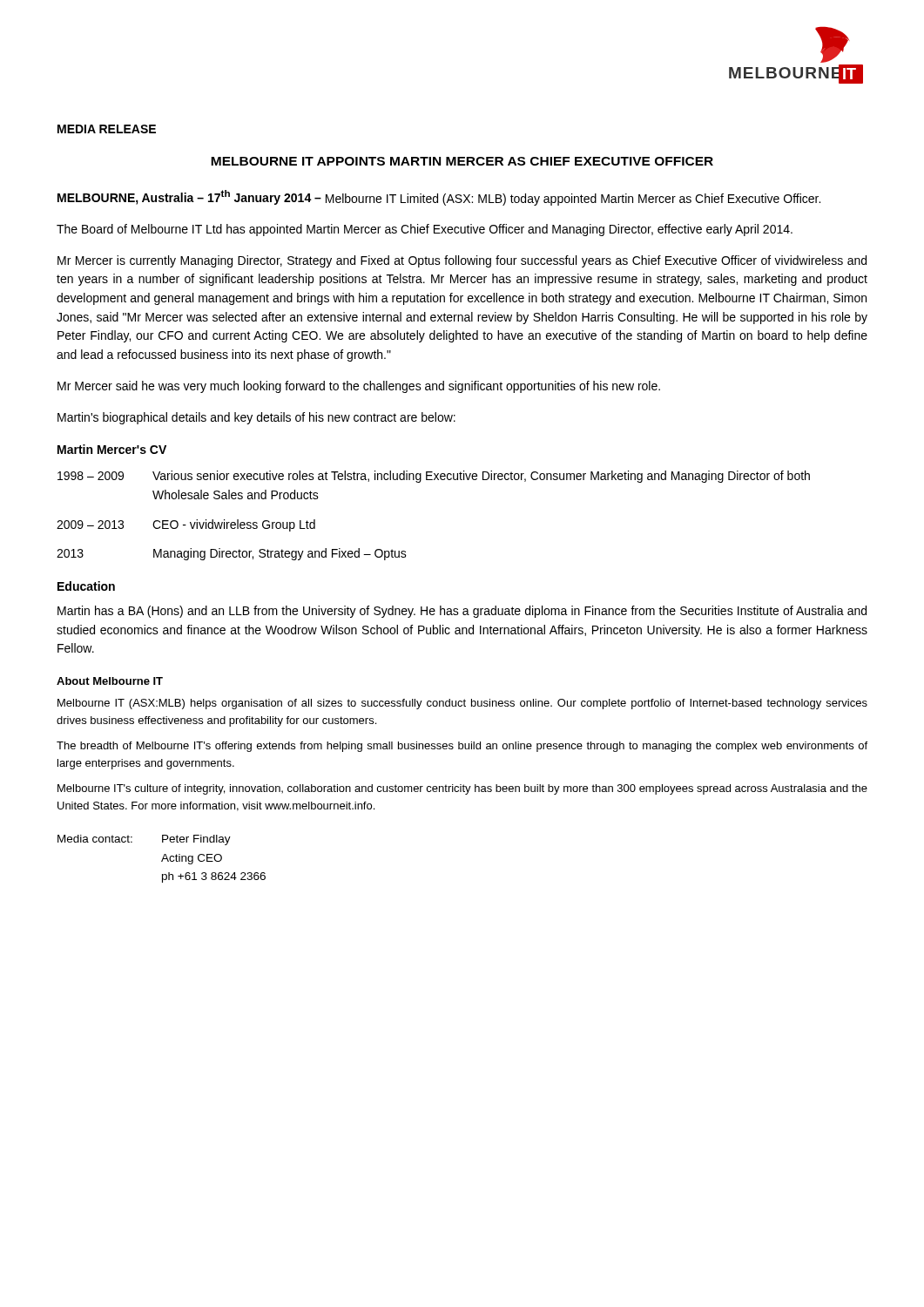
Task: Click on the text block that says "Melbourne IT's culture of integrity, innovation,"
Action: pyautogui.click(x=462, y=797)
